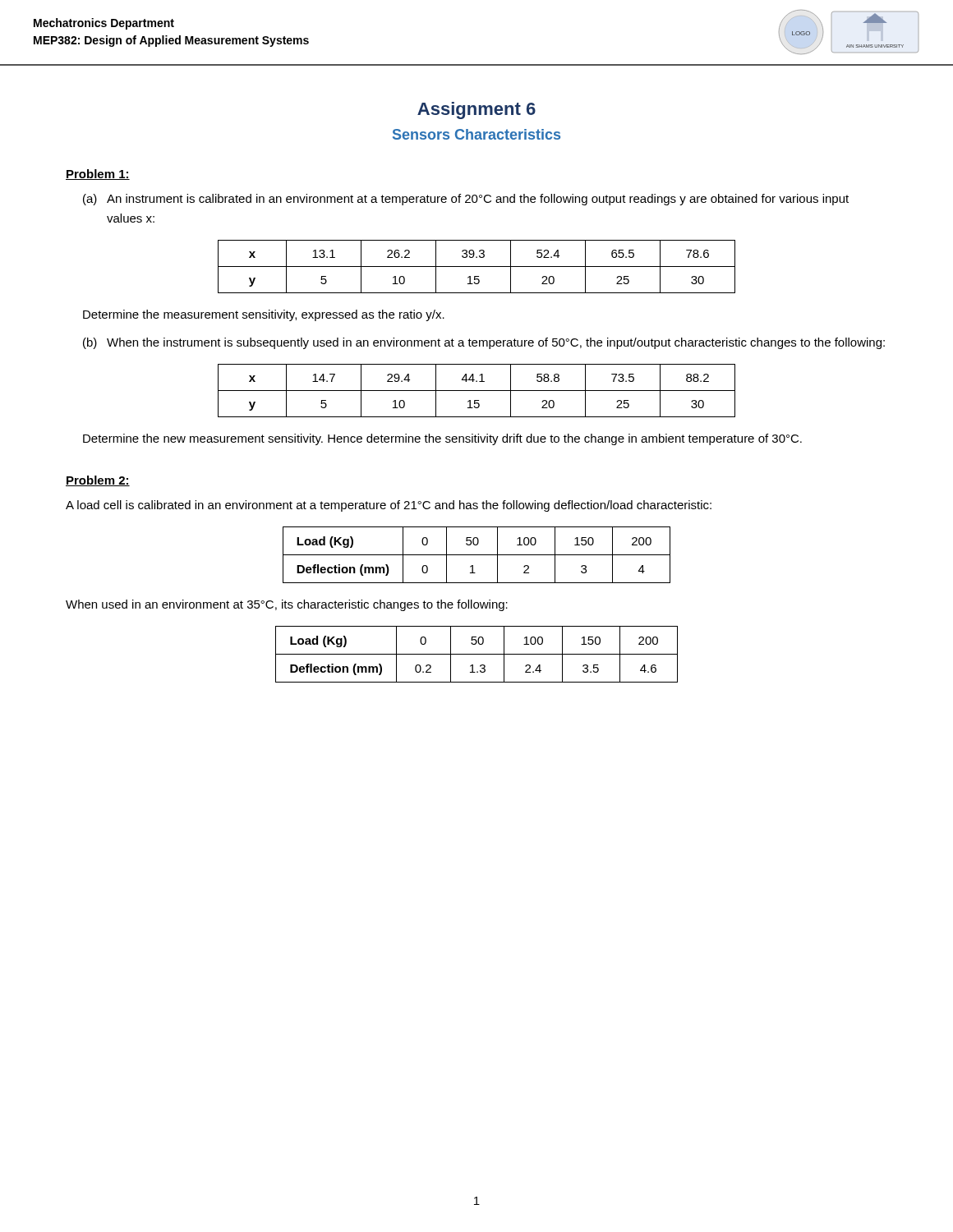Find the section header with the text "Problem 2:"
The height and width of the screenshot is (1232, 953).
98,480
